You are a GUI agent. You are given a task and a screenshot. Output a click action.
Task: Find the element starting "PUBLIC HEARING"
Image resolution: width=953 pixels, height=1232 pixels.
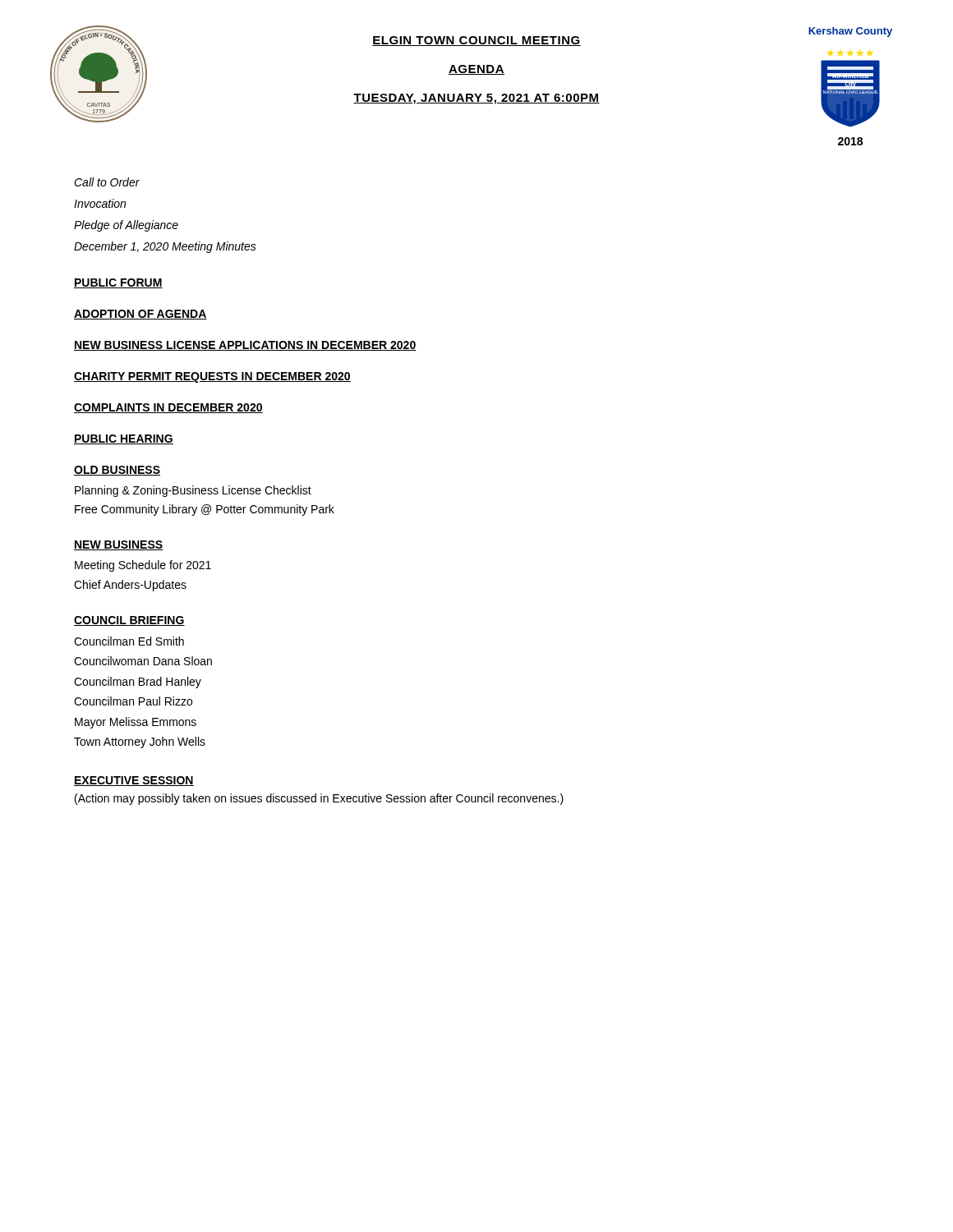click(x=123, y=438)
